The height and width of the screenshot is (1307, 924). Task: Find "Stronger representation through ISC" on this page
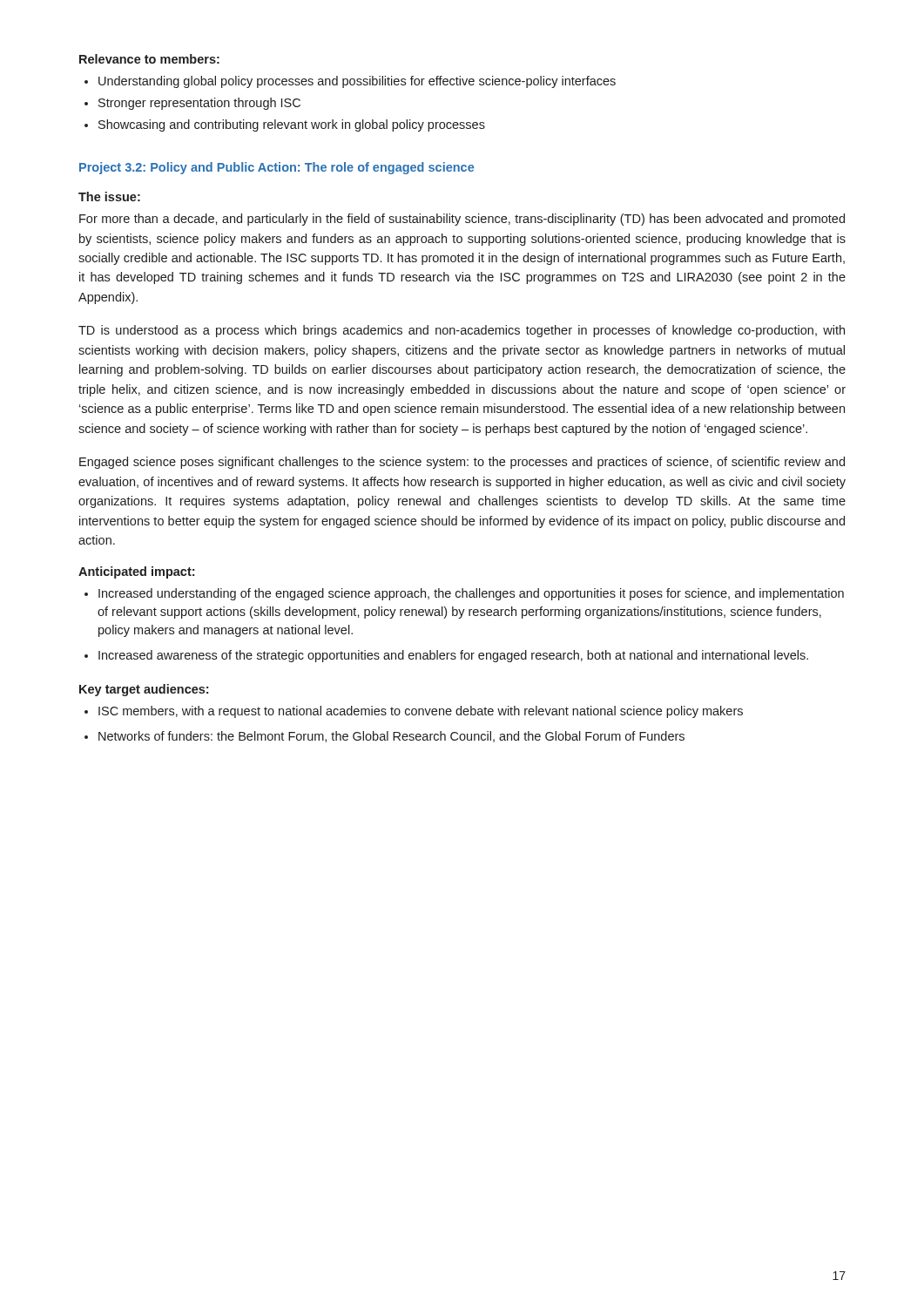199,104
